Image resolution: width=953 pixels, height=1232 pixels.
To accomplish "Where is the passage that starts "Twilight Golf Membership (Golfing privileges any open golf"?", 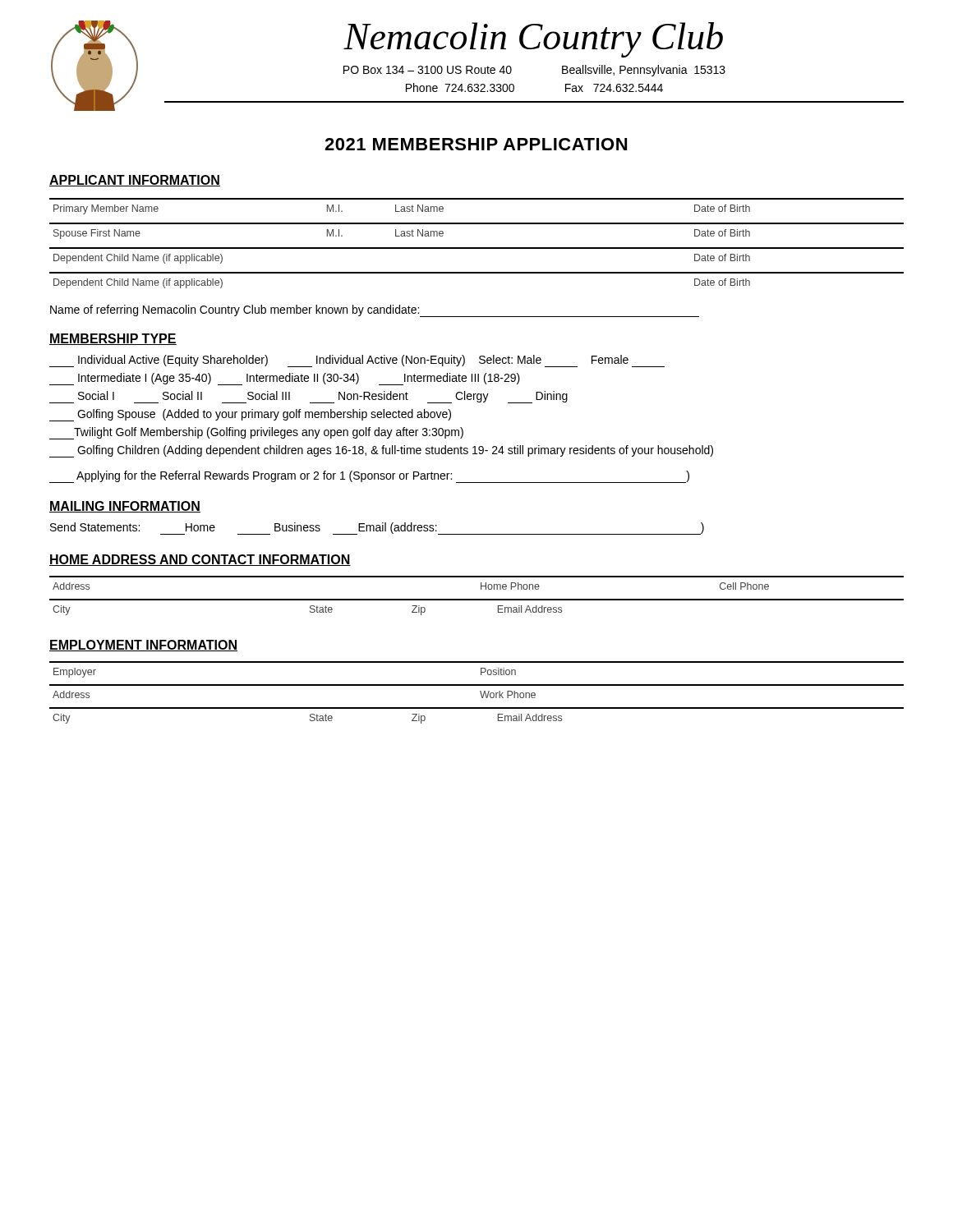I will tap(257, 432).
